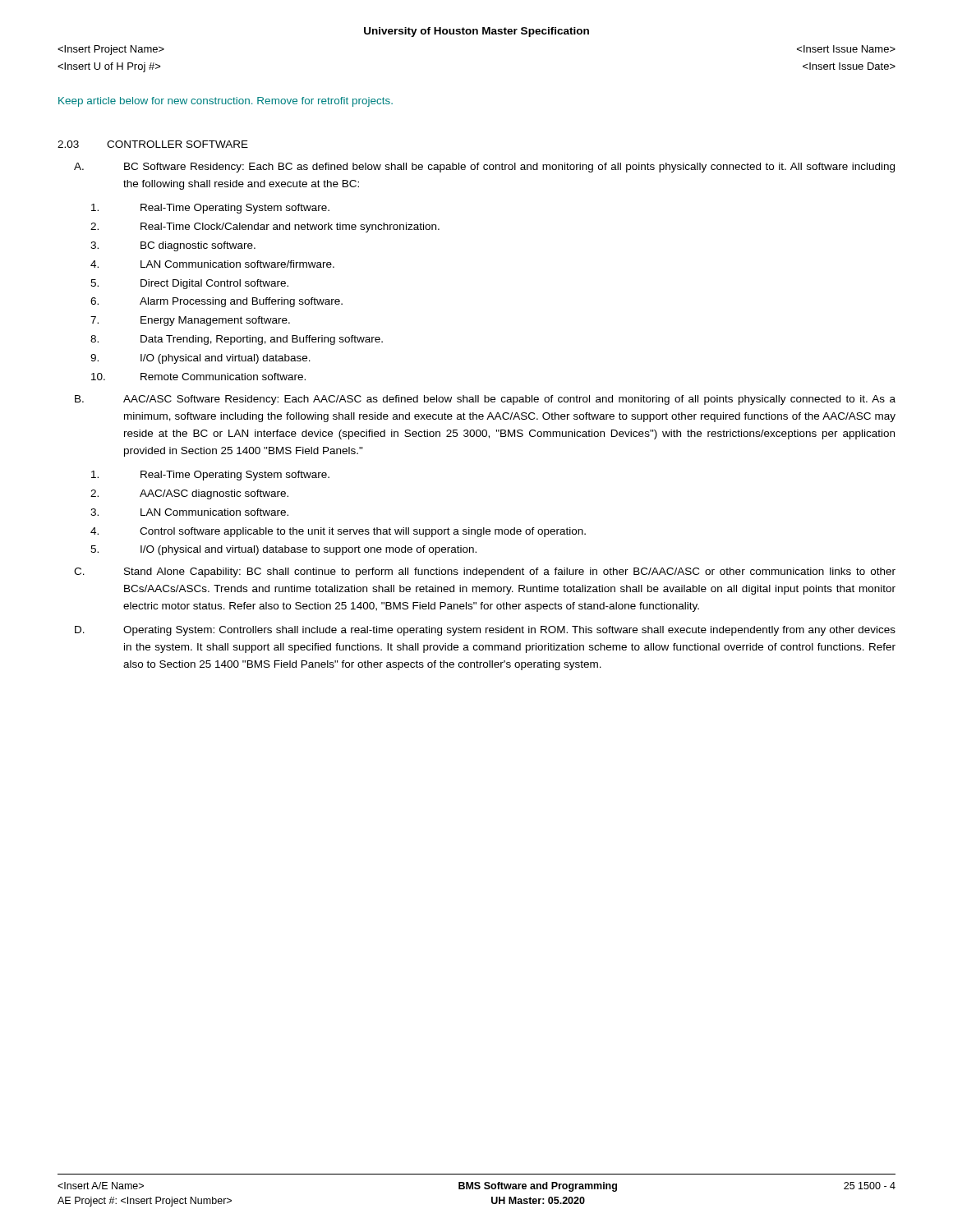Image resolution: width=953 pixels, height=1232 pixels.
Task: Find the list item that reads "10. Remote Communication software."
Action: (198, 377)
